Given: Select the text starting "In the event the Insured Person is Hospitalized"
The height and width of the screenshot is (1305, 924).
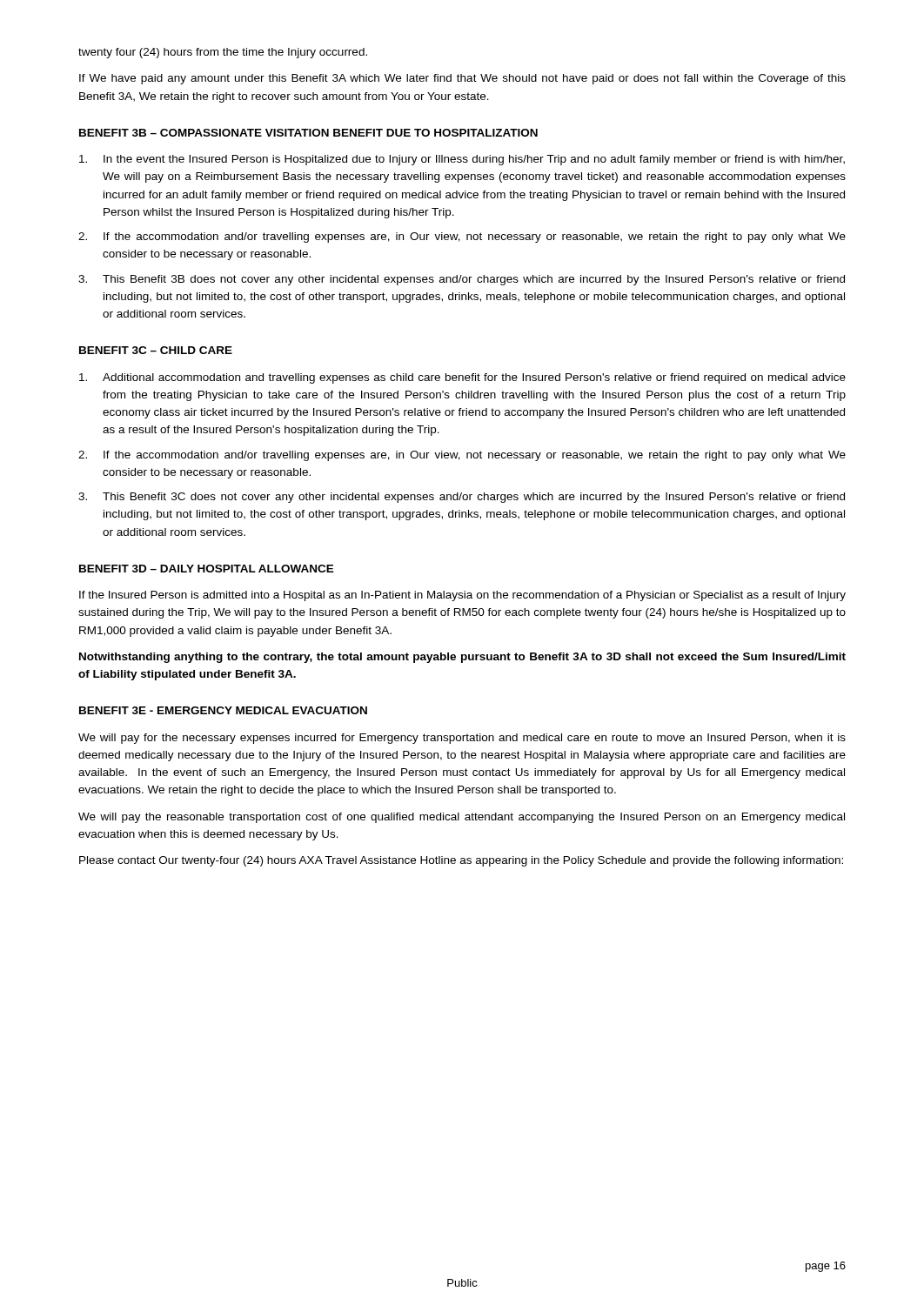Looking at the screenshot, I should click(462, 186).
